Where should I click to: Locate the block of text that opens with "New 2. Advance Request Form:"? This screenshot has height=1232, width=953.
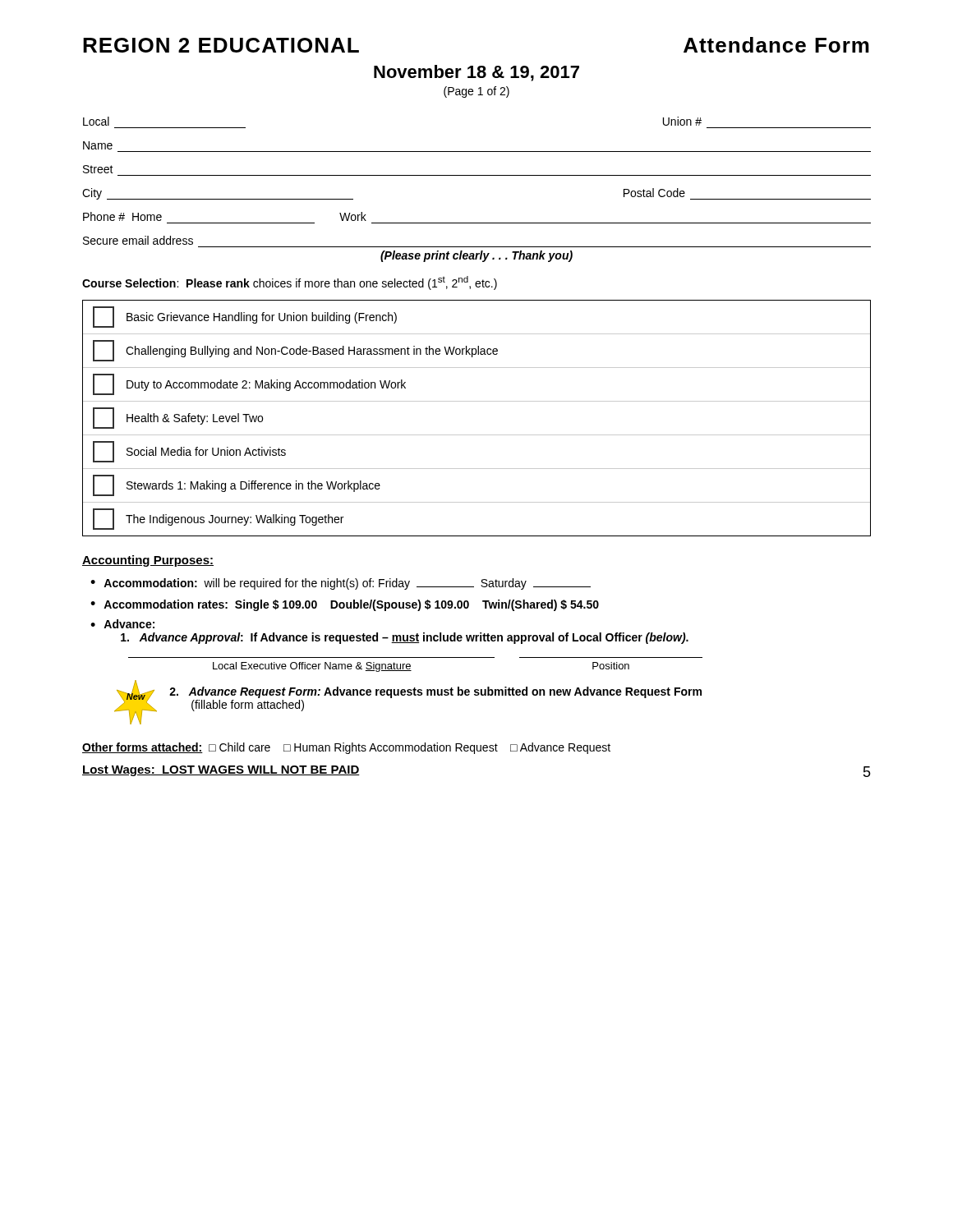pos(407,702)
